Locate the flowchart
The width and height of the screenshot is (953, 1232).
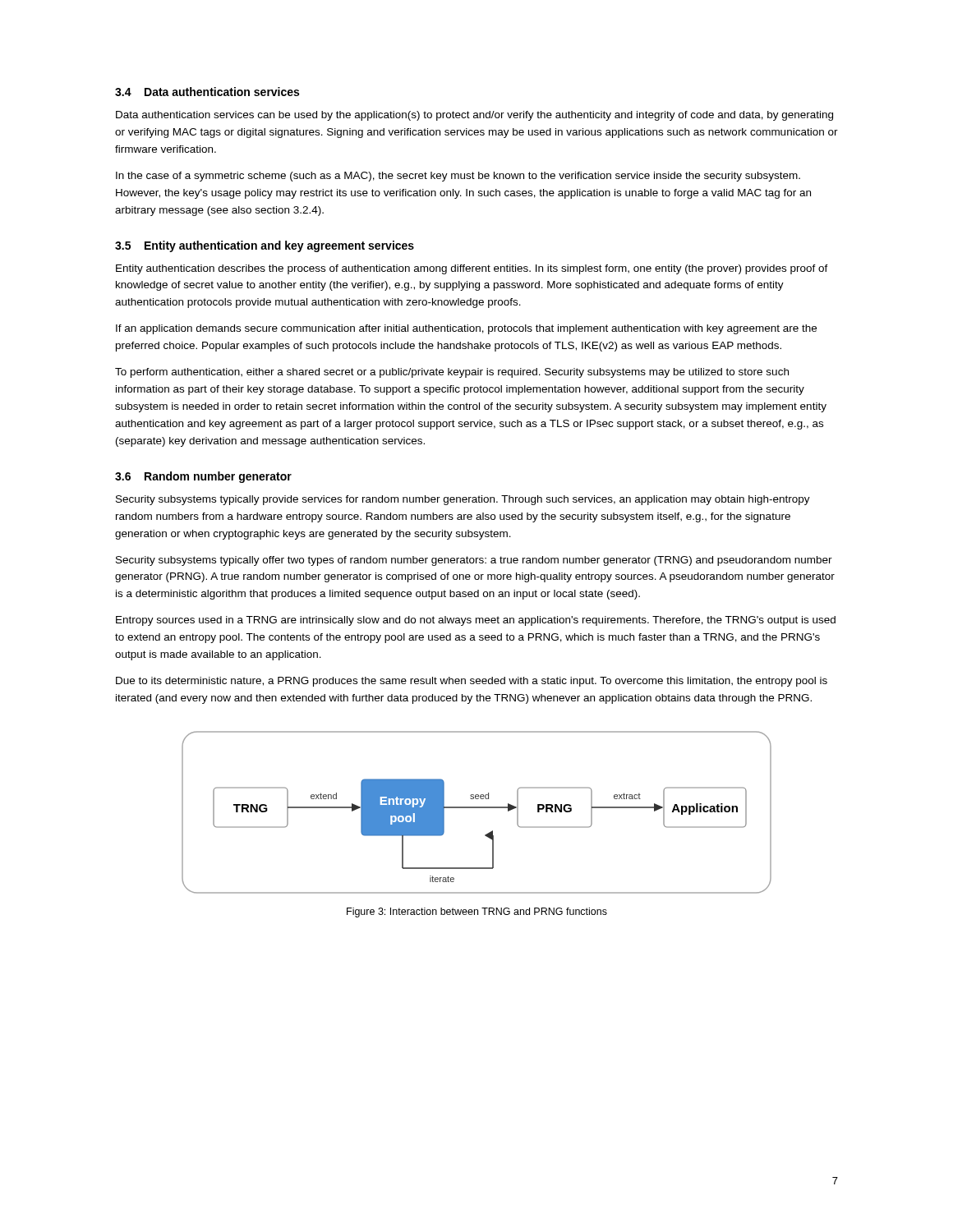(476, 812)
